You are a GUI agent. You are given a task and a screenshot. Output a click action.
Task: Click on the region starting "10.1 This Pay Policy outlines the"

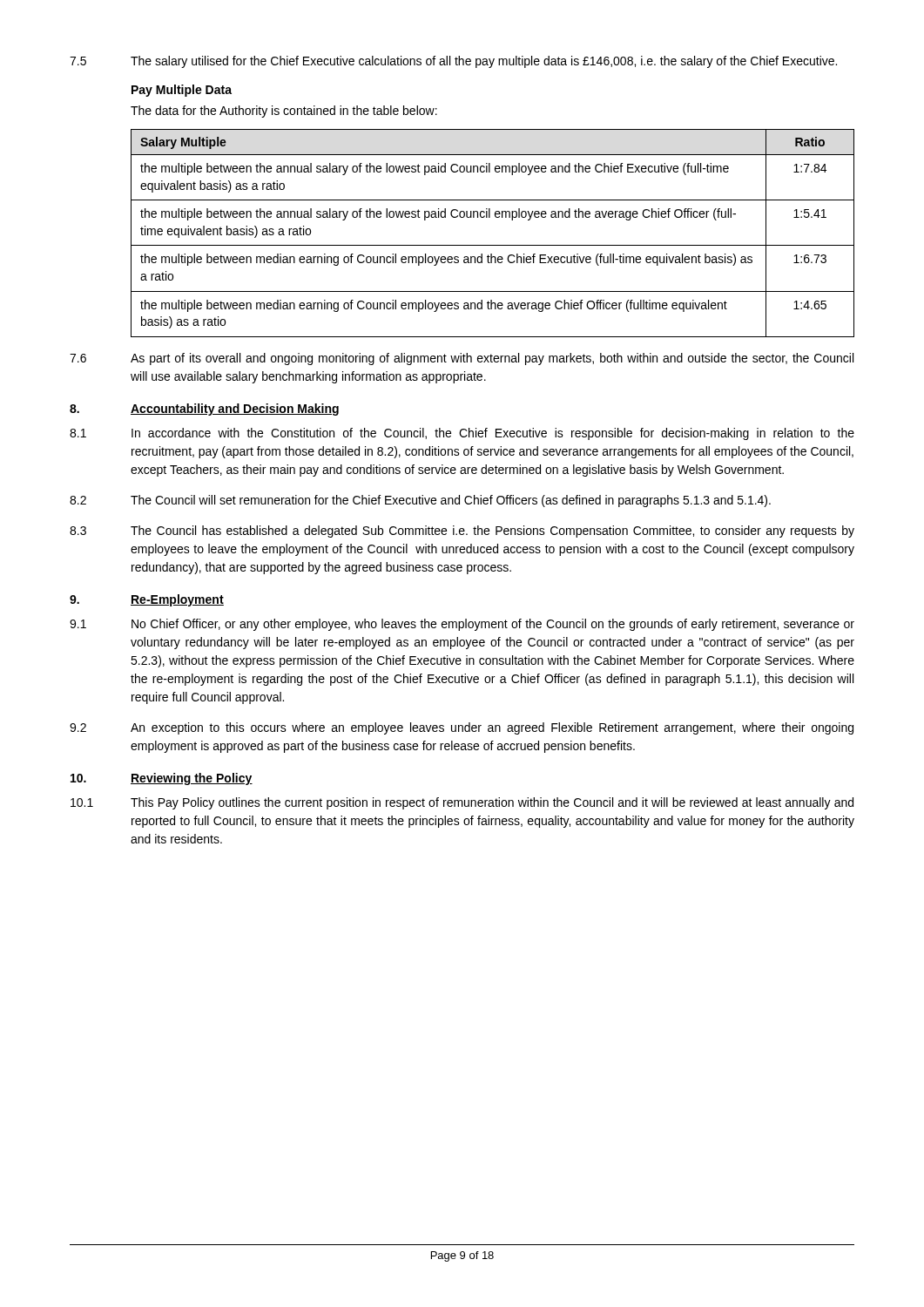click(462, 821)
